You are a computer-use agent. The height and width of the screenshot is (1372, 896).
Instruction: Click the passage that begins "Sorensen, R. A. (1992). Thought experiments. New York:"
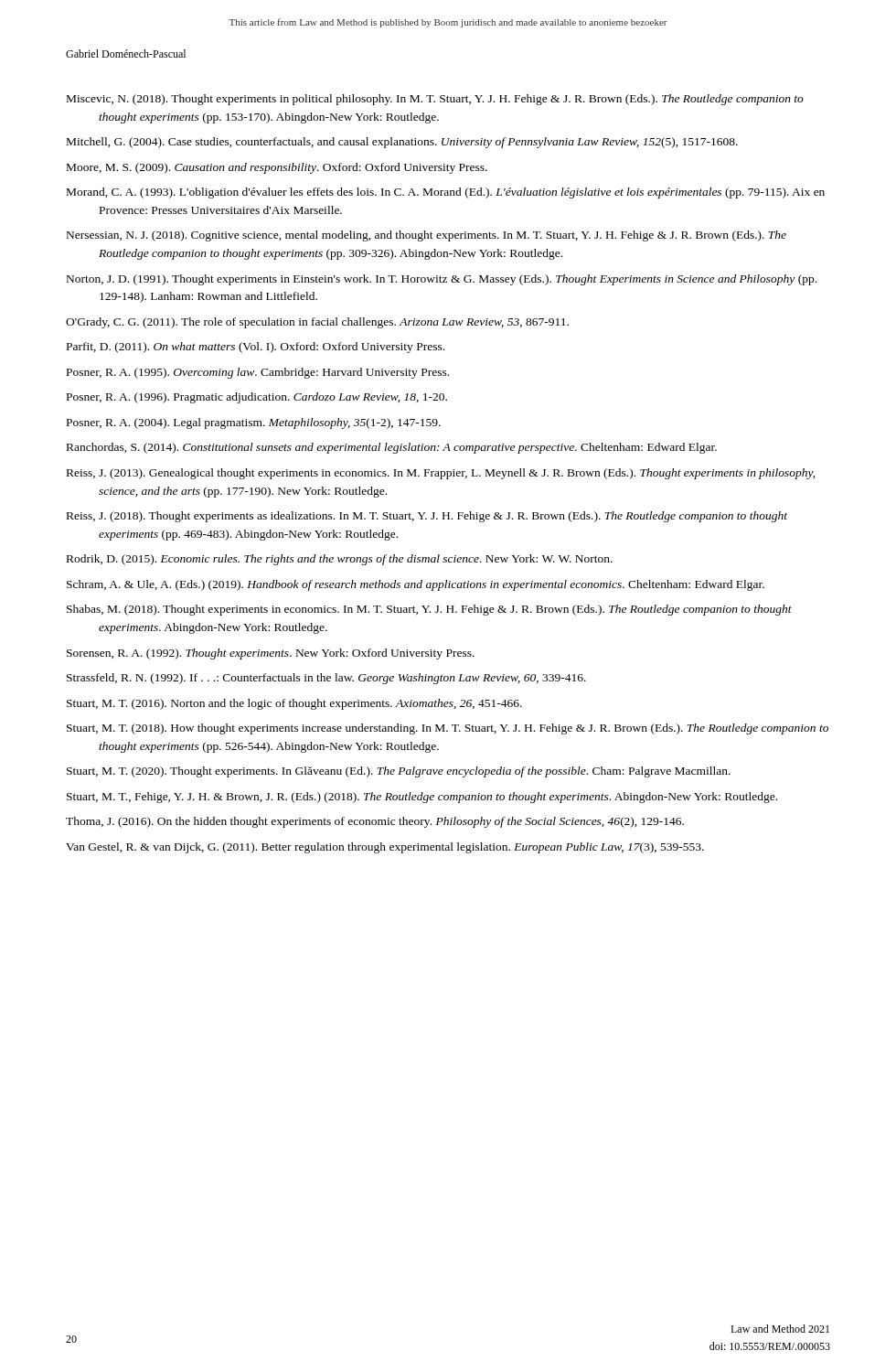coord(270,652)
